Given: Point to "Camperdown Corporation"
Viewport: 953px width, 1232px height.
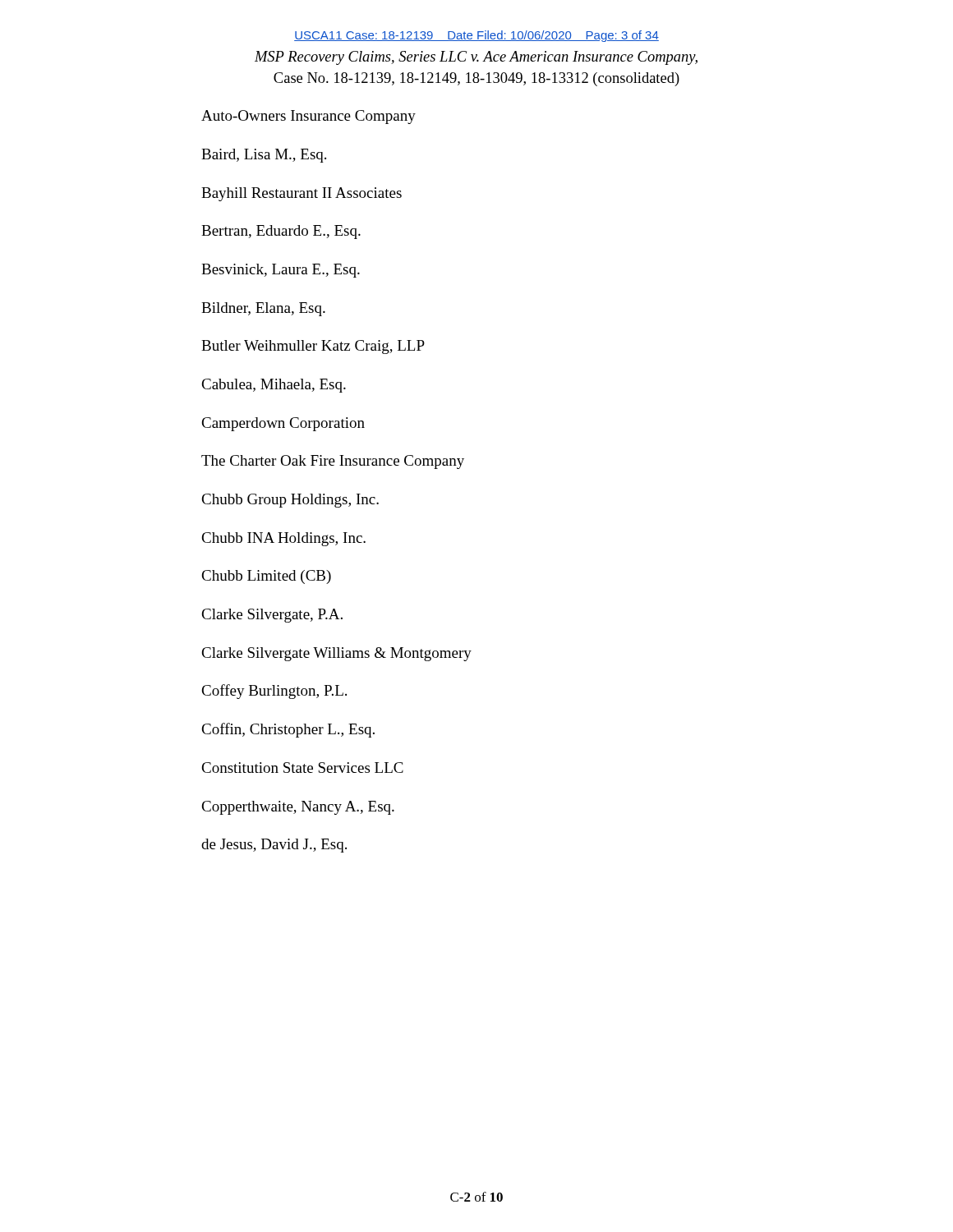Looking at the screenshot, I should point(283,422).
